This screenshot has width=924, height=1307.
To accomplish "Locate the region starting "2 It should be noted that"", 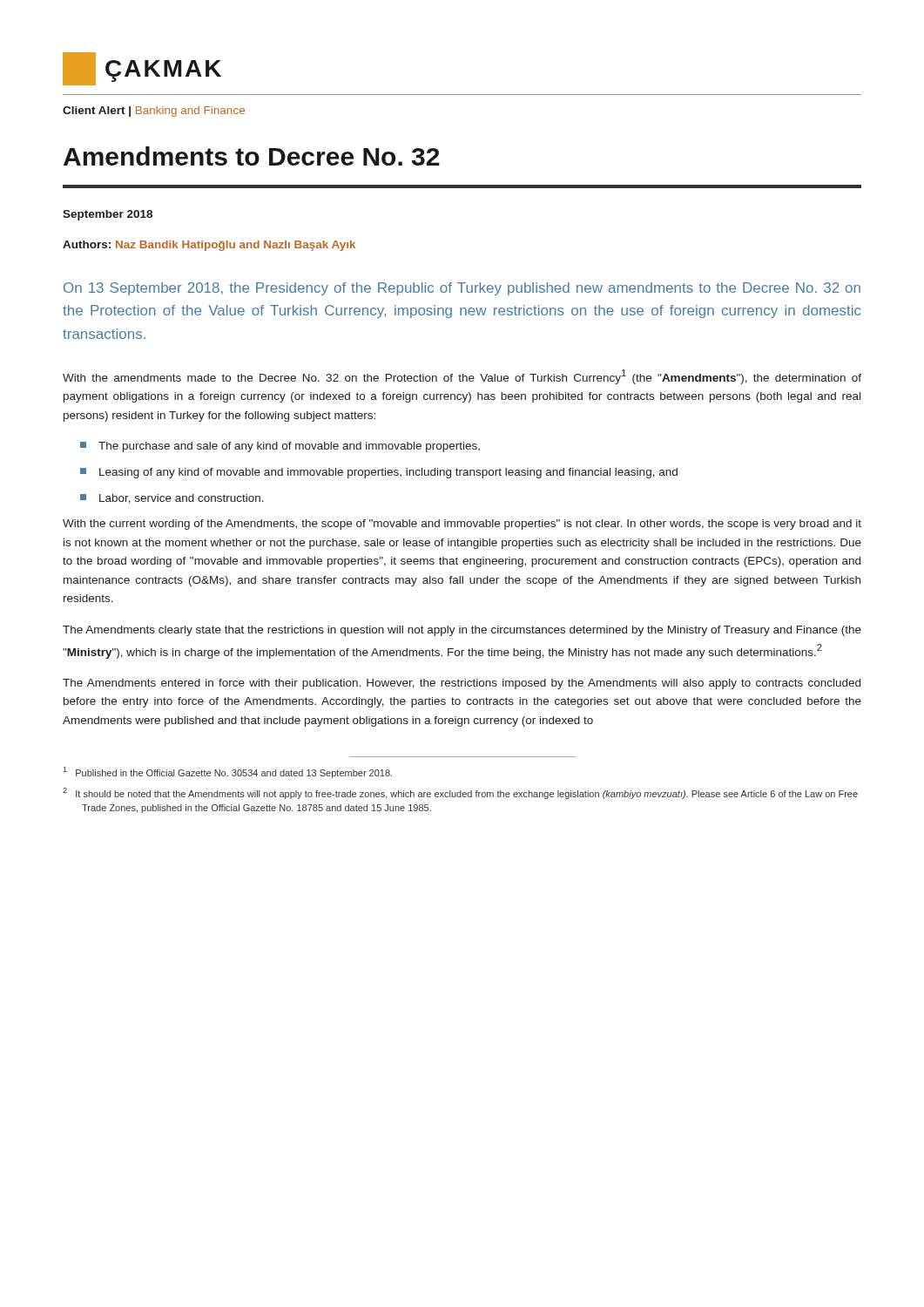I will pyautogui.click(x=460, y=799).
